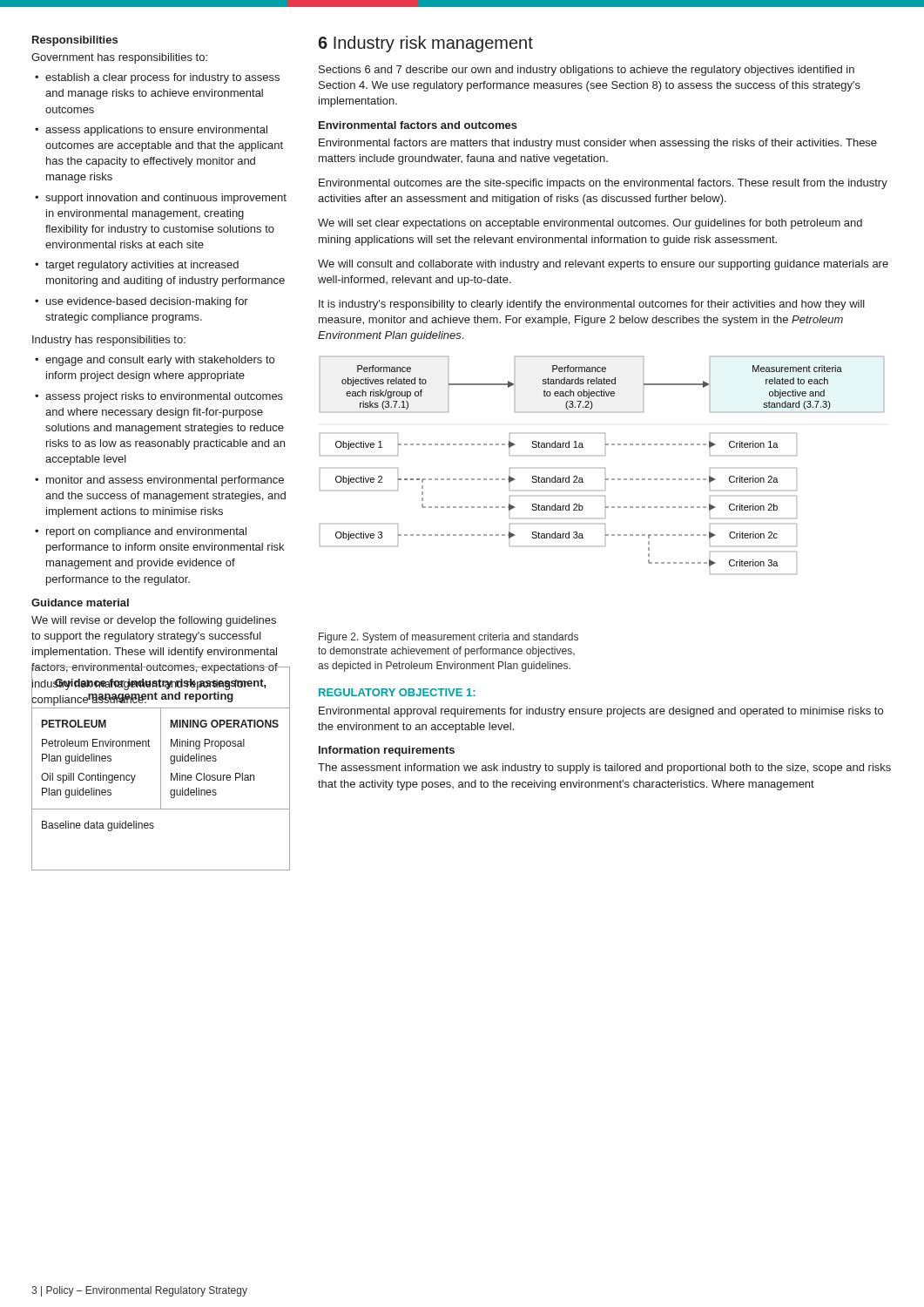The width and height of the screenshot is (924, 1307).
Task: Point to the block starting "assess project risks to environmental outcomes and"
Action: (160, 428)
